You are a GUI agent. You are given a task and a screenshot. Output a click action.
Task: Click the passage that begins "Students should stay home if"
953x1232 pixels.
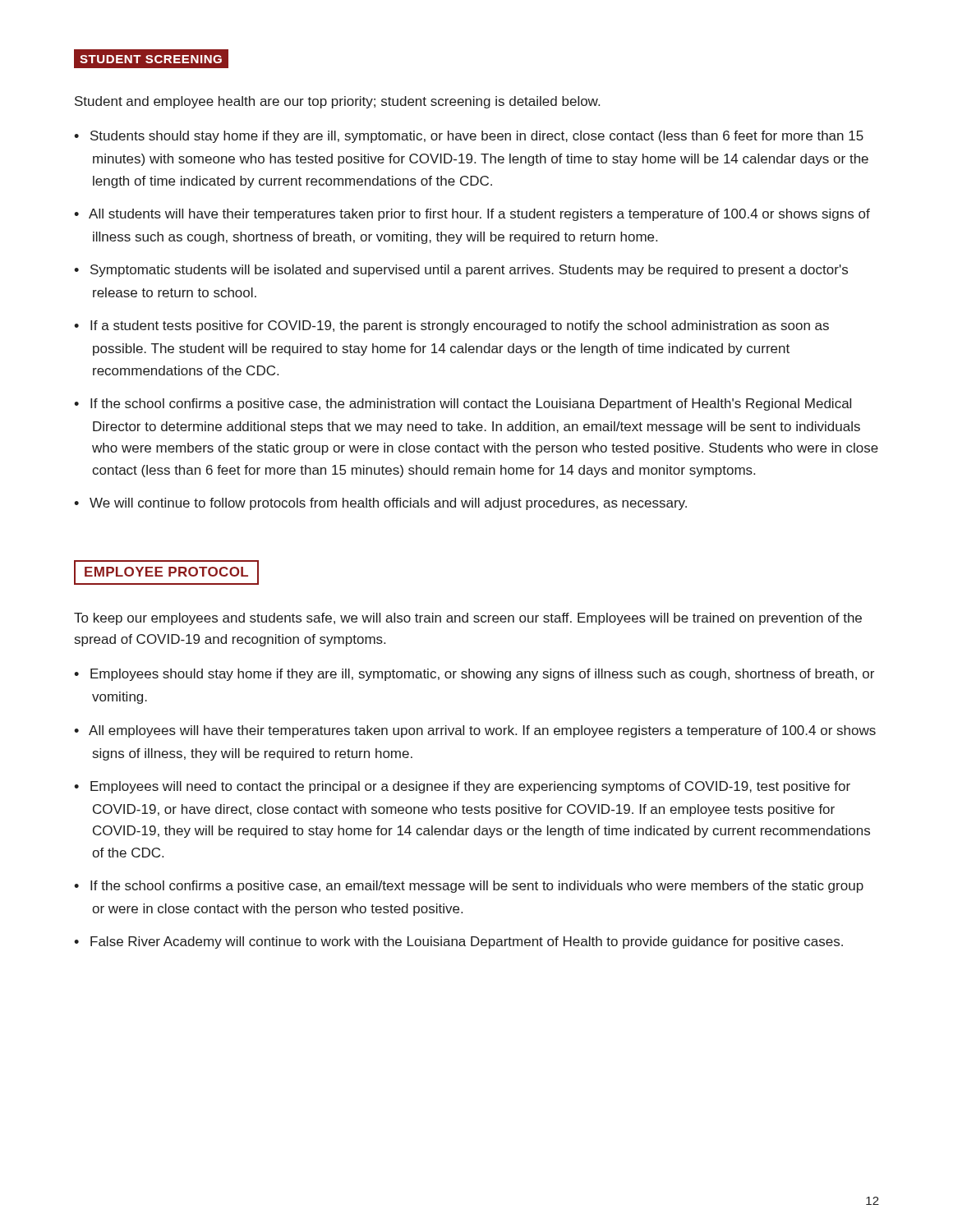pyautogui.click(x=477, y=159)
